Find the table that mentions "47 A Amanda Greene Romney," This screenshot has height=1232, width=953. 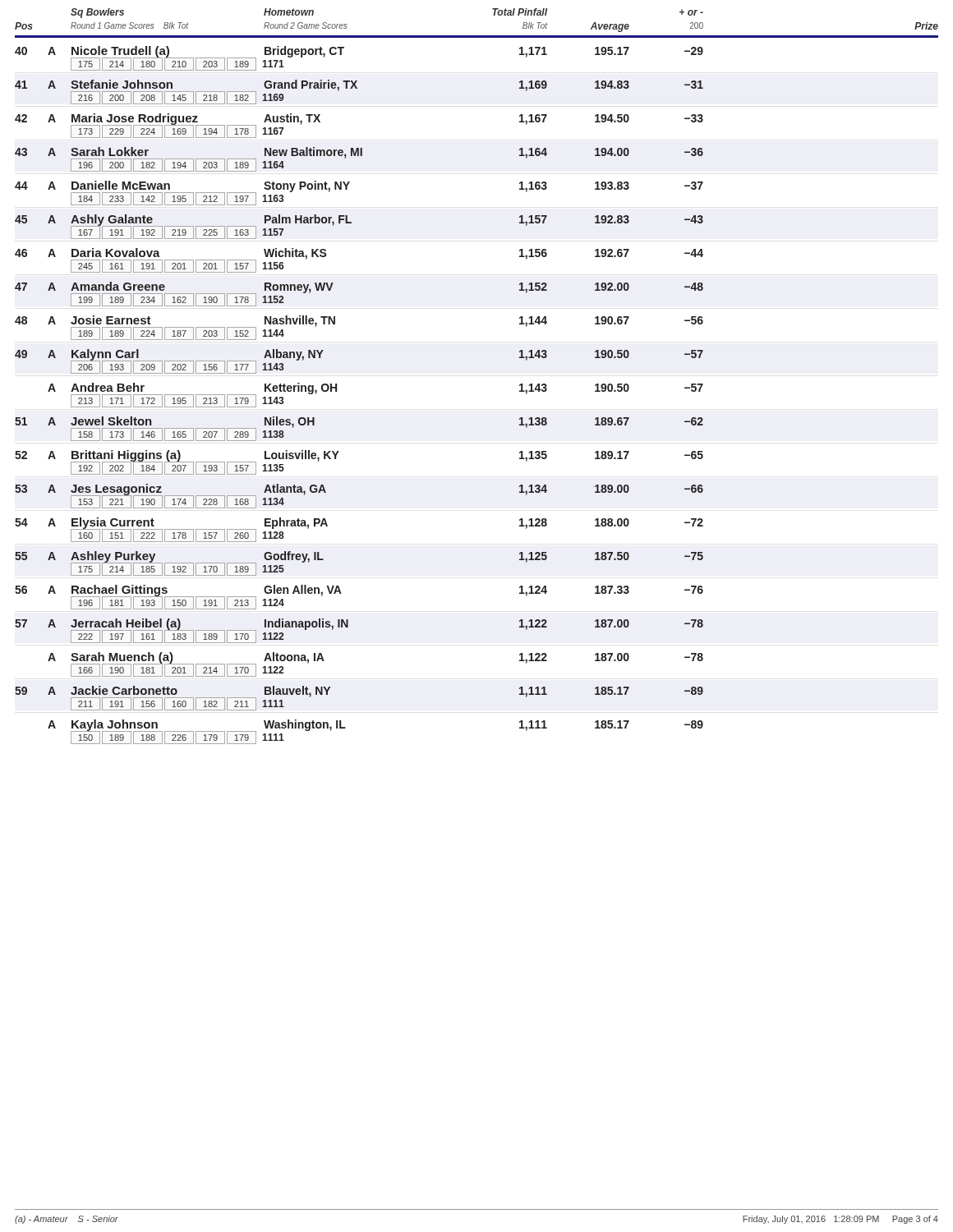tap(476, 291)
